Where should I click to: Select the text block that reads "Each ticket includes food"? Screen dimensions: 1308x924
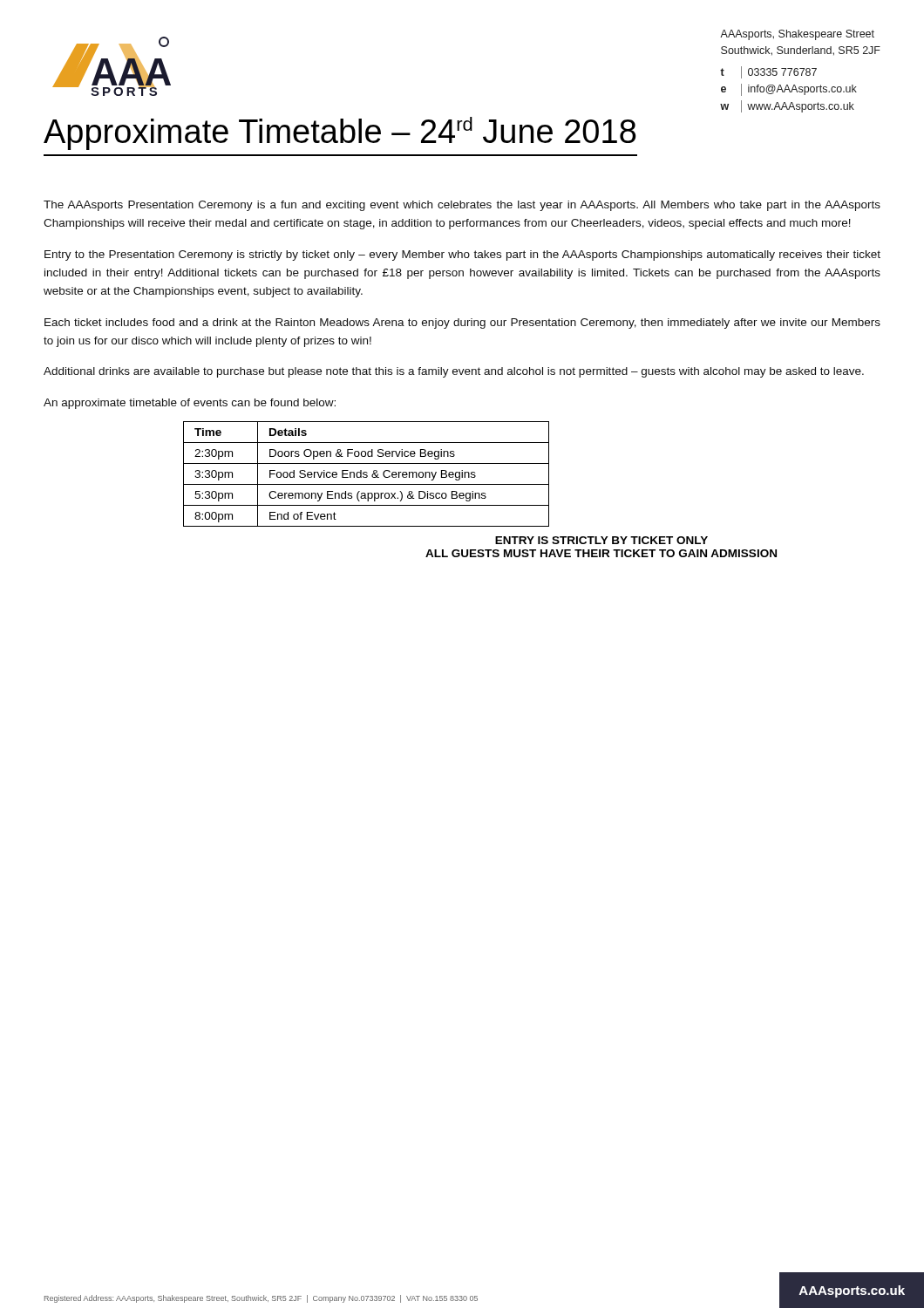pyautogui.click(x=462, y=331)
